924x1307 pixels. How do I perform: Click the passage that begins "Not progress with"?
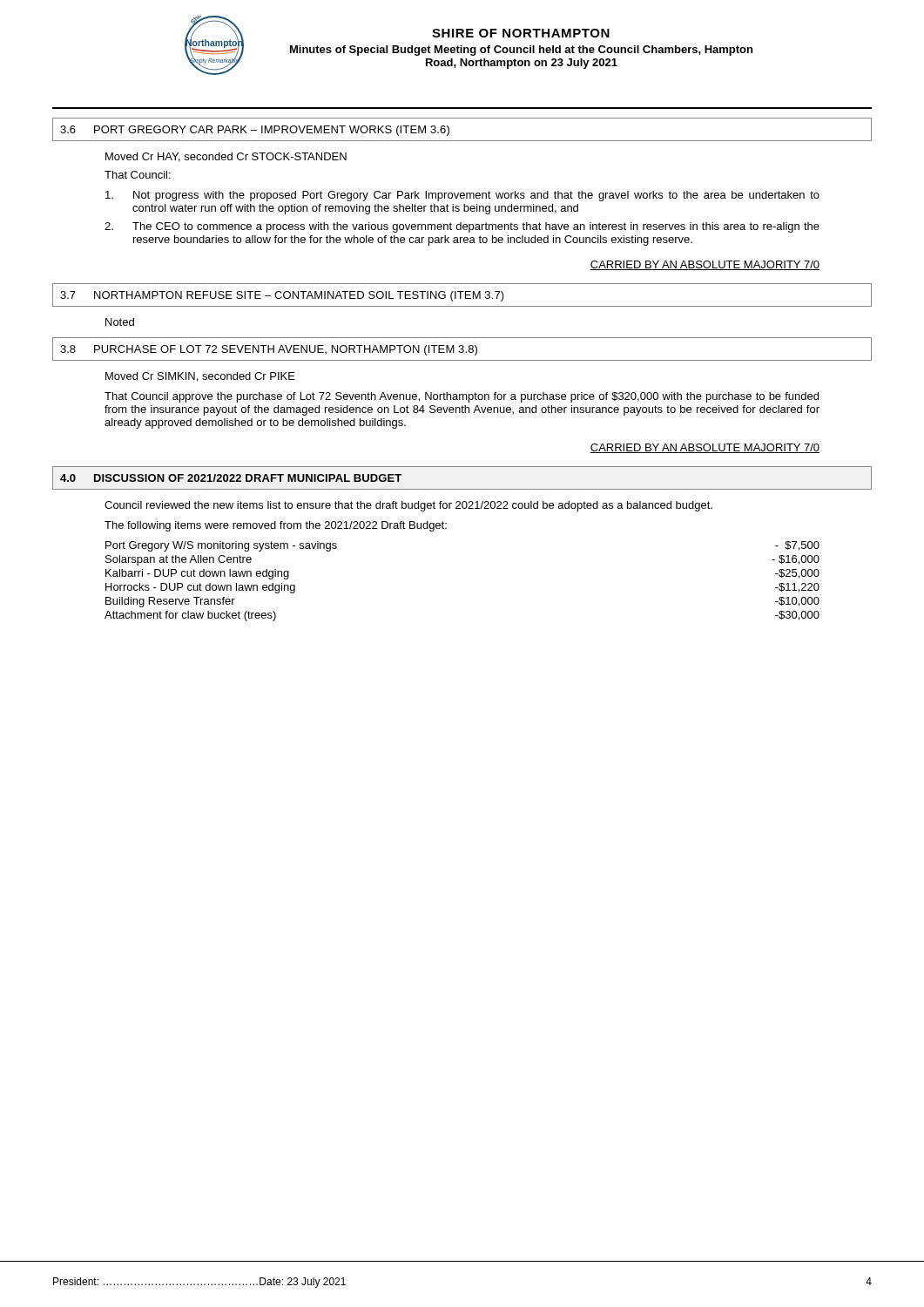click(x=462, y=201)
